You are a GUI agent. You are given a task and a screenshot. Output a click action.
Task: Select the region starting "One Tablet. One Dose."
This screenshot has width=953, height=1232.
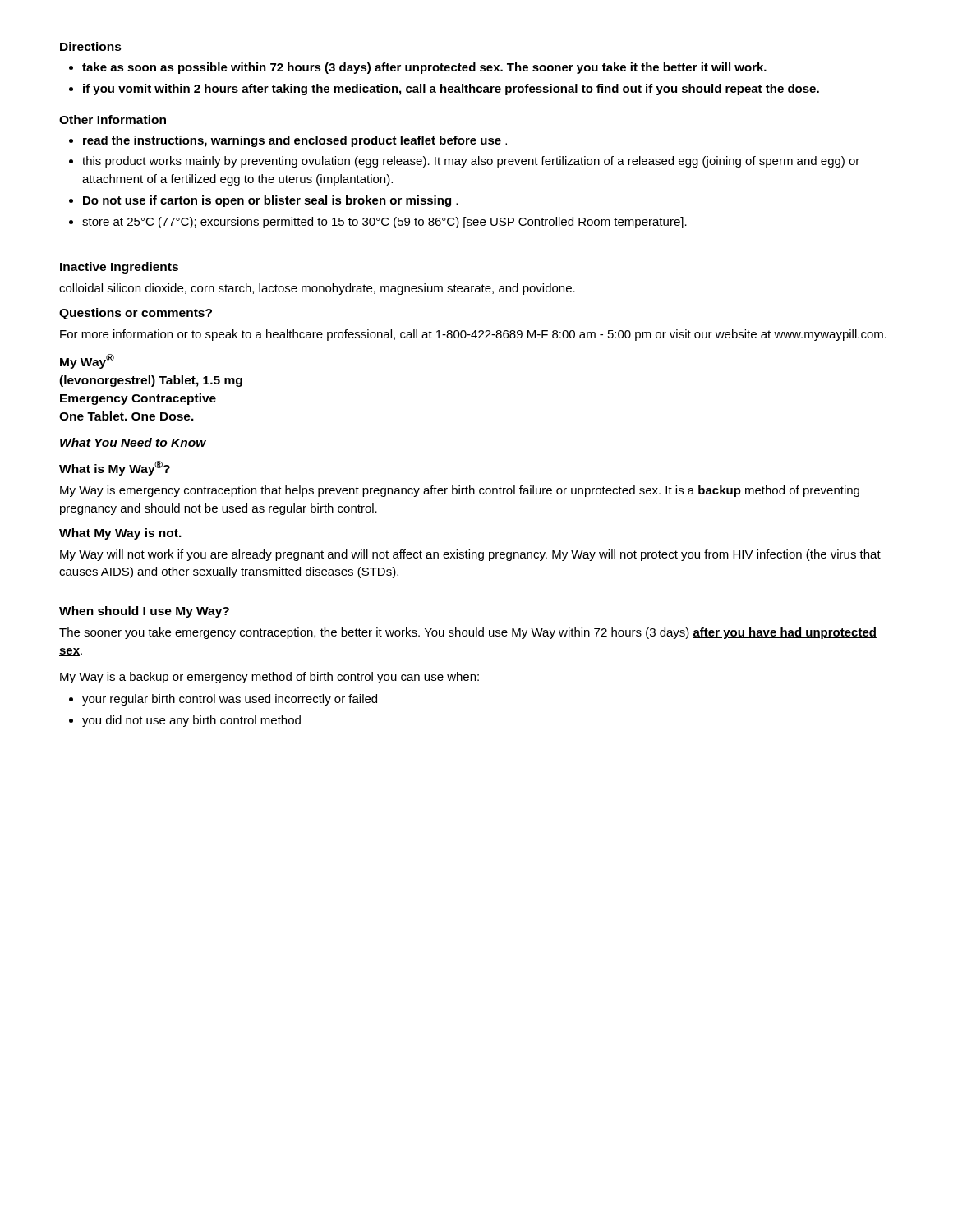pos(127,416)
